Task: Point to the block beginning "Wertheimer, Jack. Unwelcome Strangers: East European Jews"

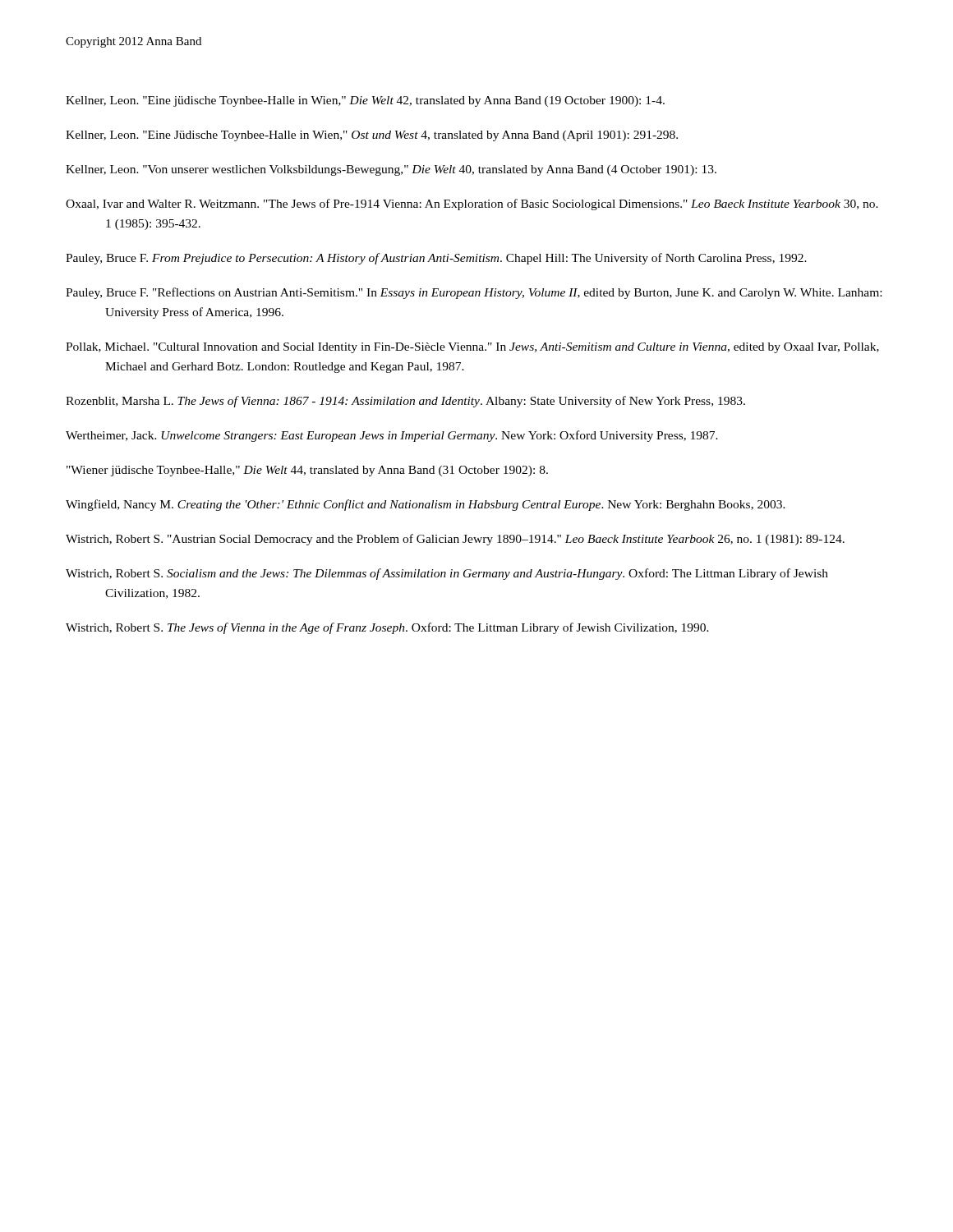Action: pyautogui.click(x=392, y=435)
